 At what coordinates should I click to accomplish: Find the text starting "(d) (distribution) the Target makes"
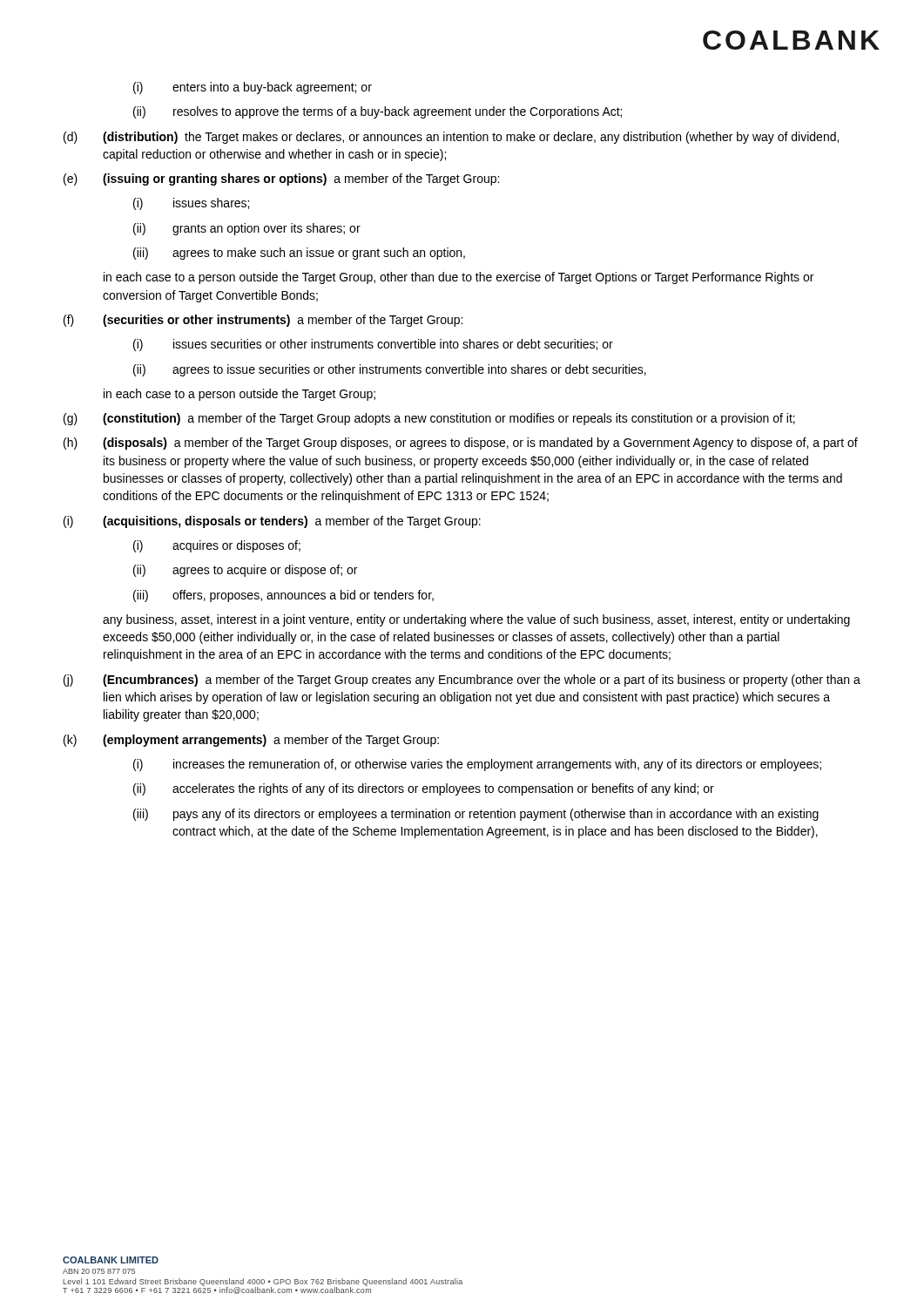(462, 145)
